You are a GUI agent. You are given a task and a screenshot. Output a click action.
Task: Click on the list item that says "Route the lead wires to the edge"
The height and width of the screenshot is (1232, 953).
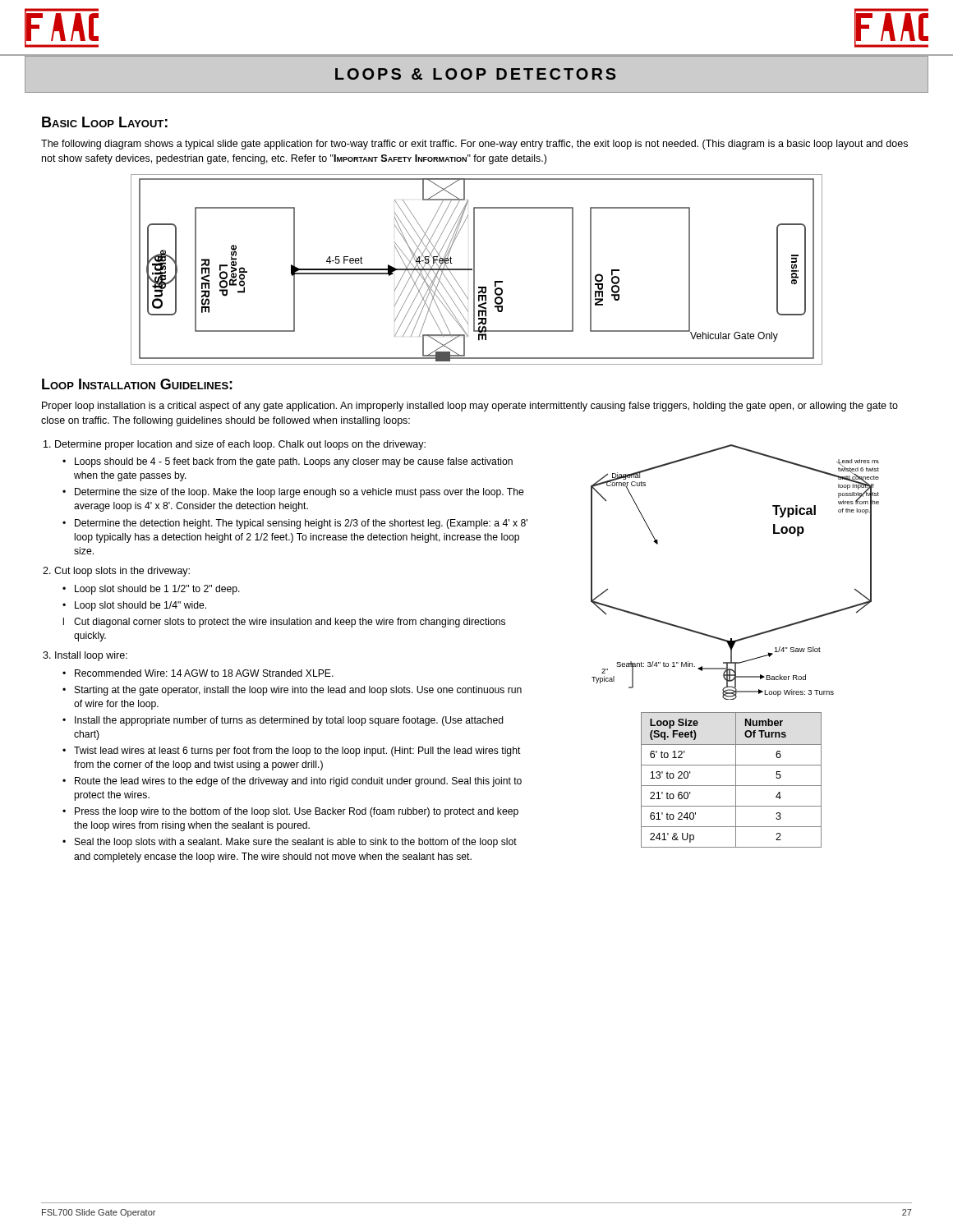click(298, 788)
